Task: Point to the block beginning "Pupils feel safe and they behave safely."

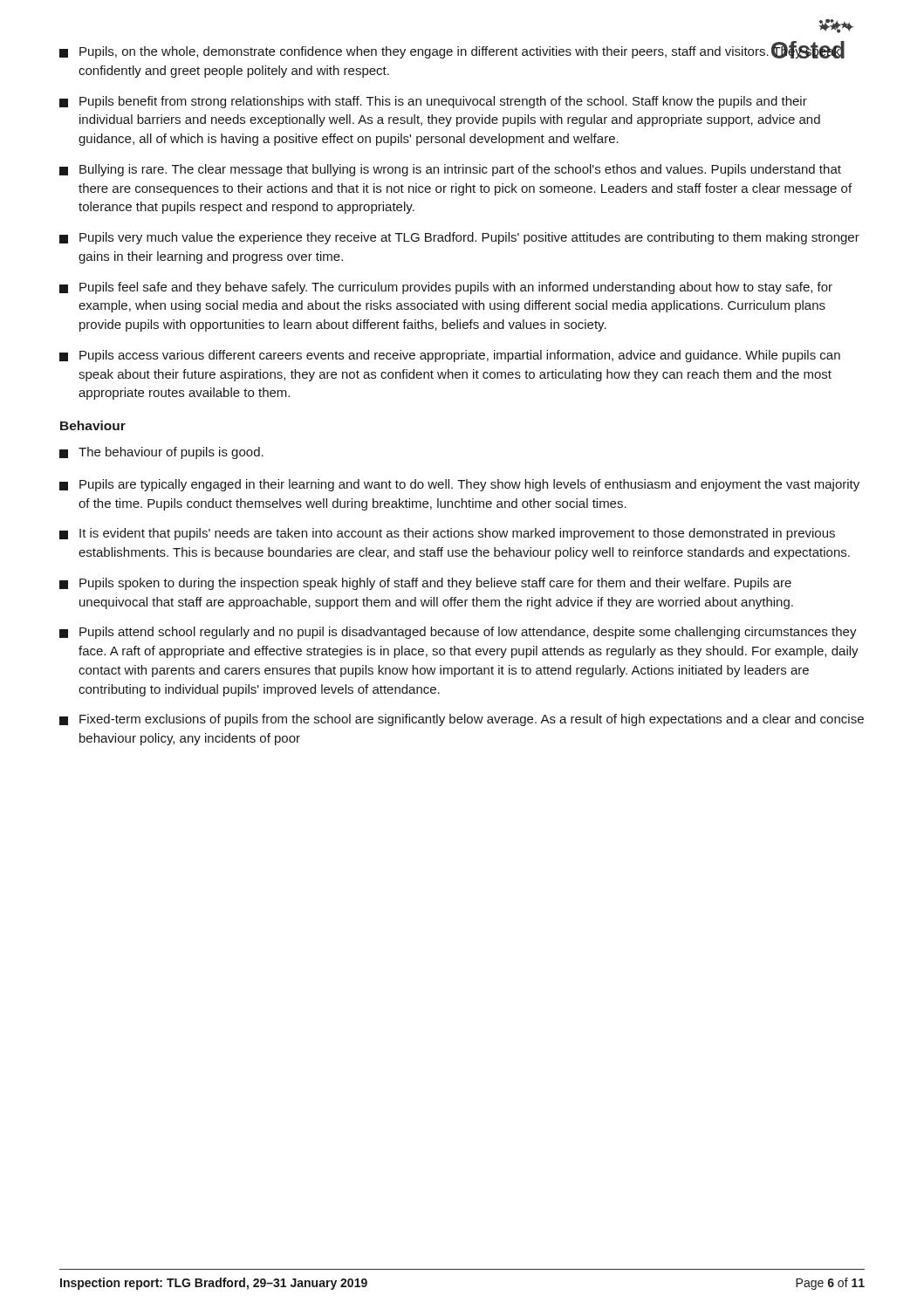Action: tap(462, 306)
